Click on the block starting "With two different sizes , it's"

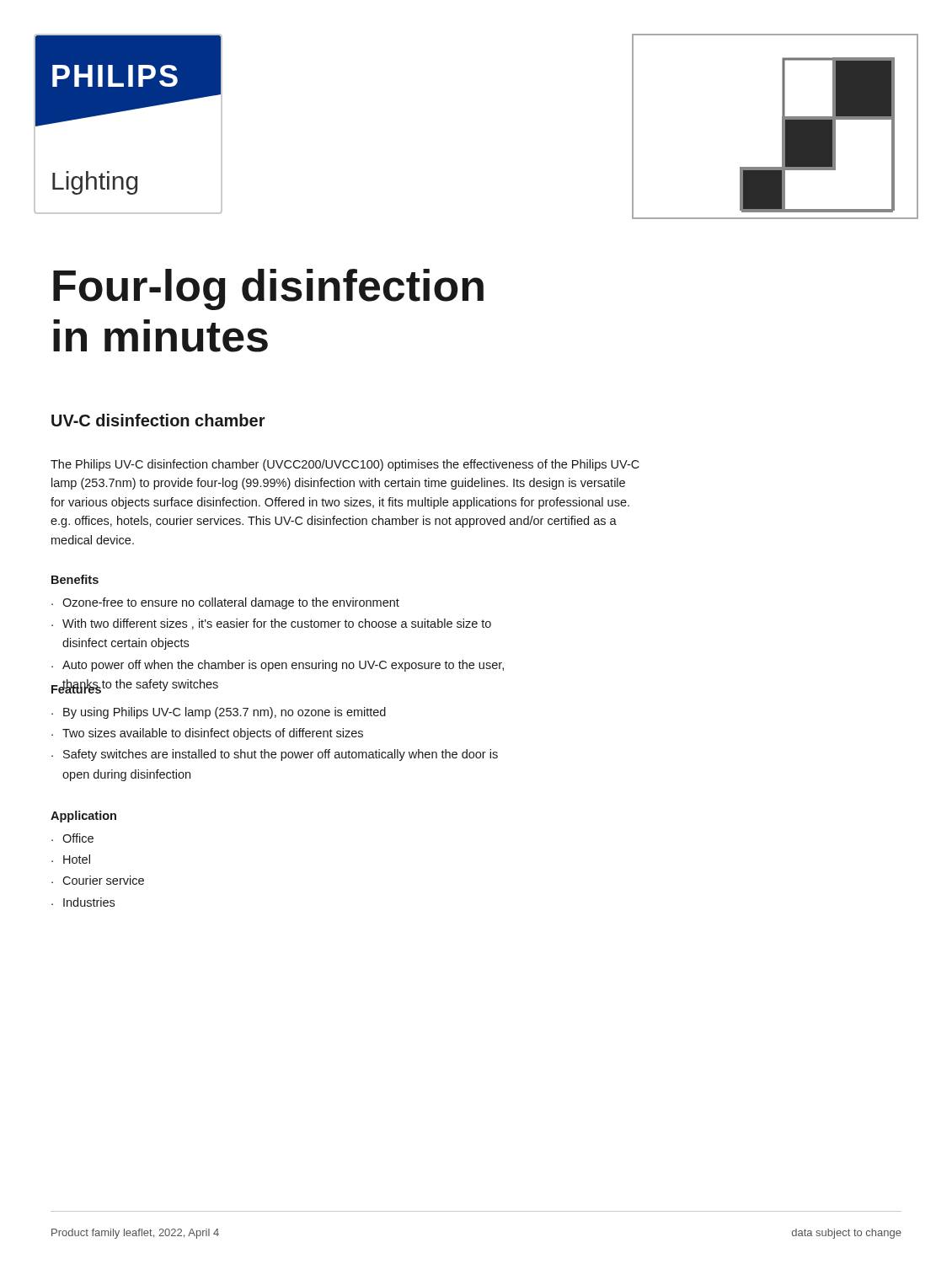point(277,635)
